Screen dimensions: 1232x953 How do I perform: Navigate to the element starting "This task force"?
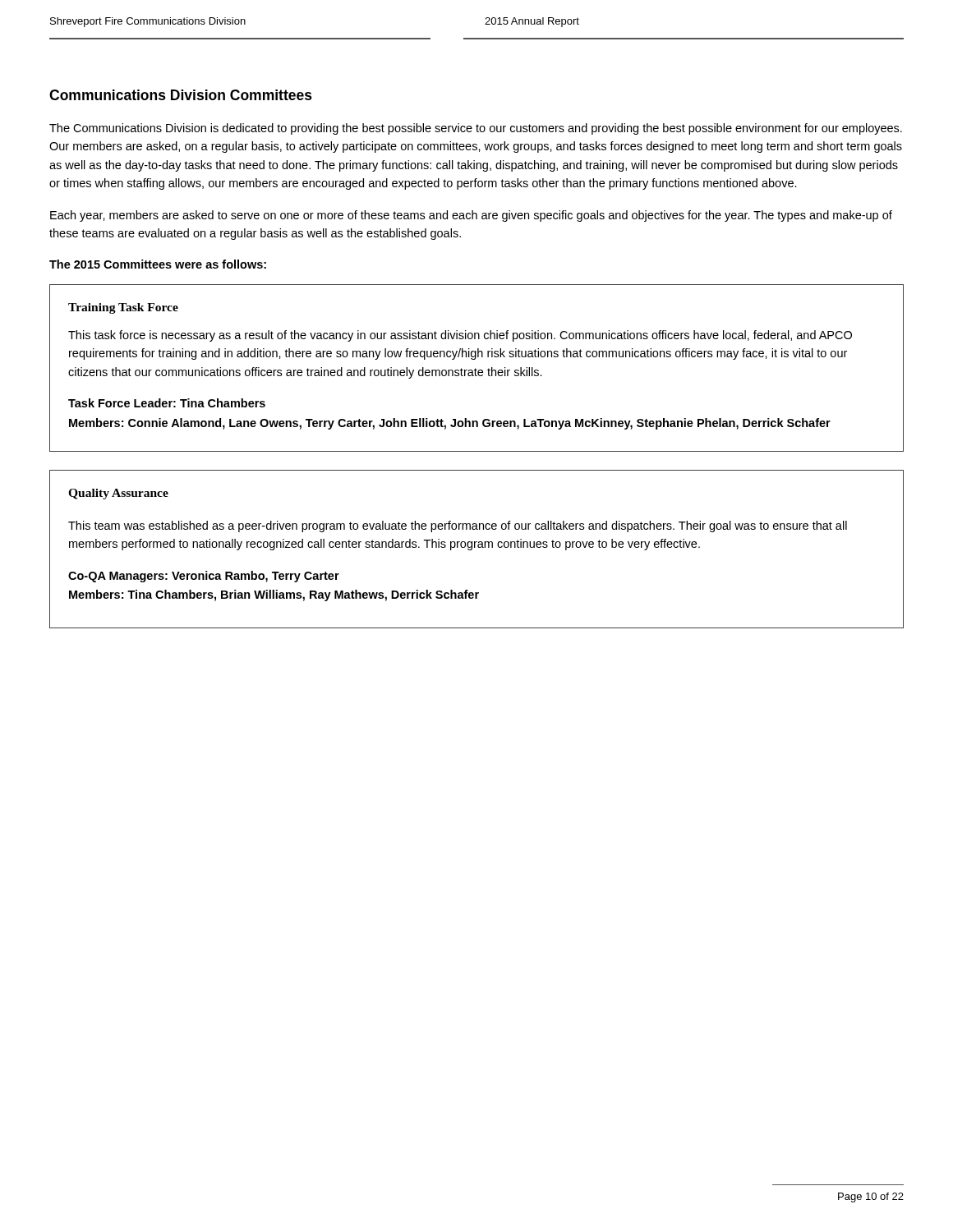460,353
